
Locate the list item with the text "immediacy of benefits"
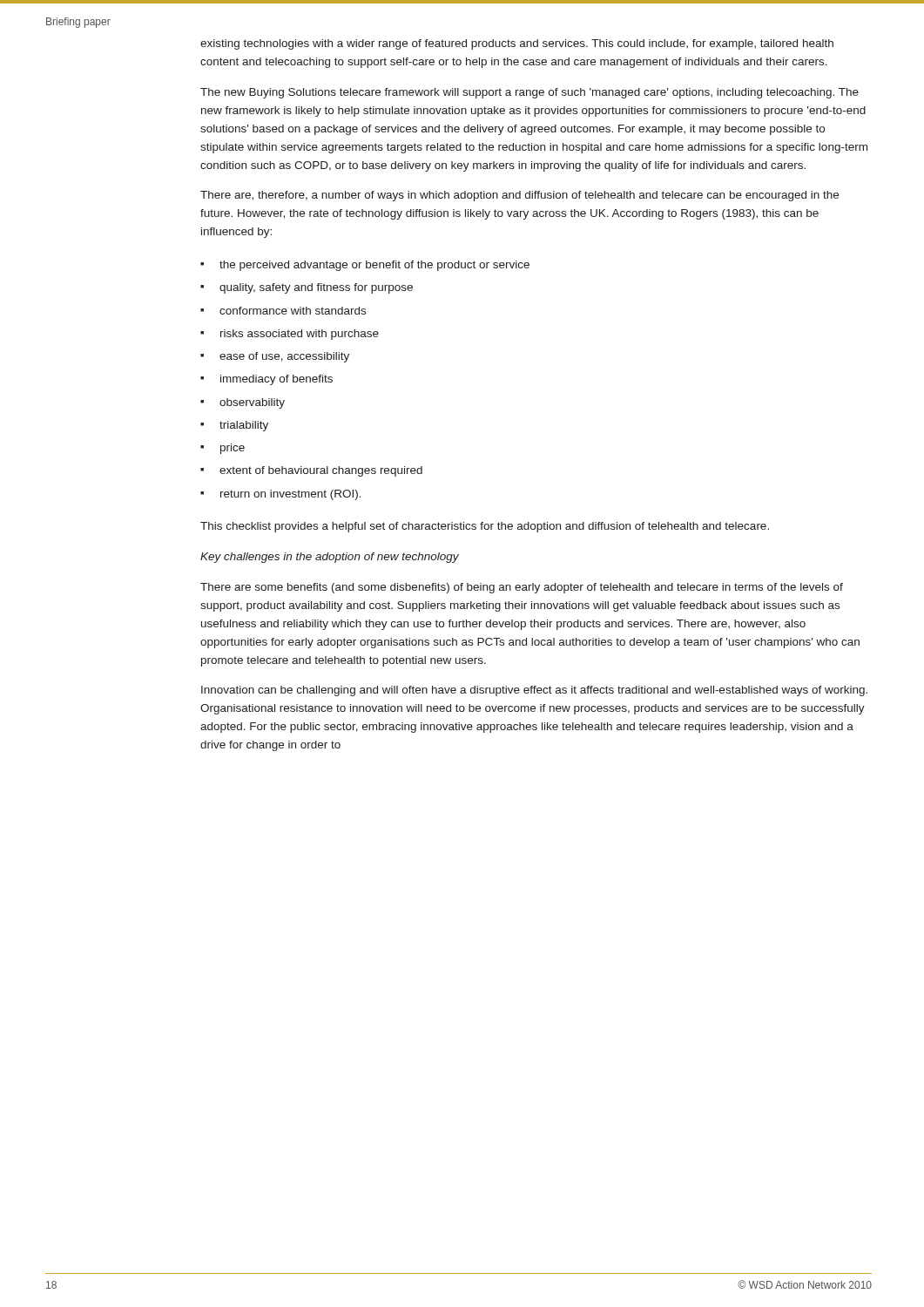pos(276,379)
